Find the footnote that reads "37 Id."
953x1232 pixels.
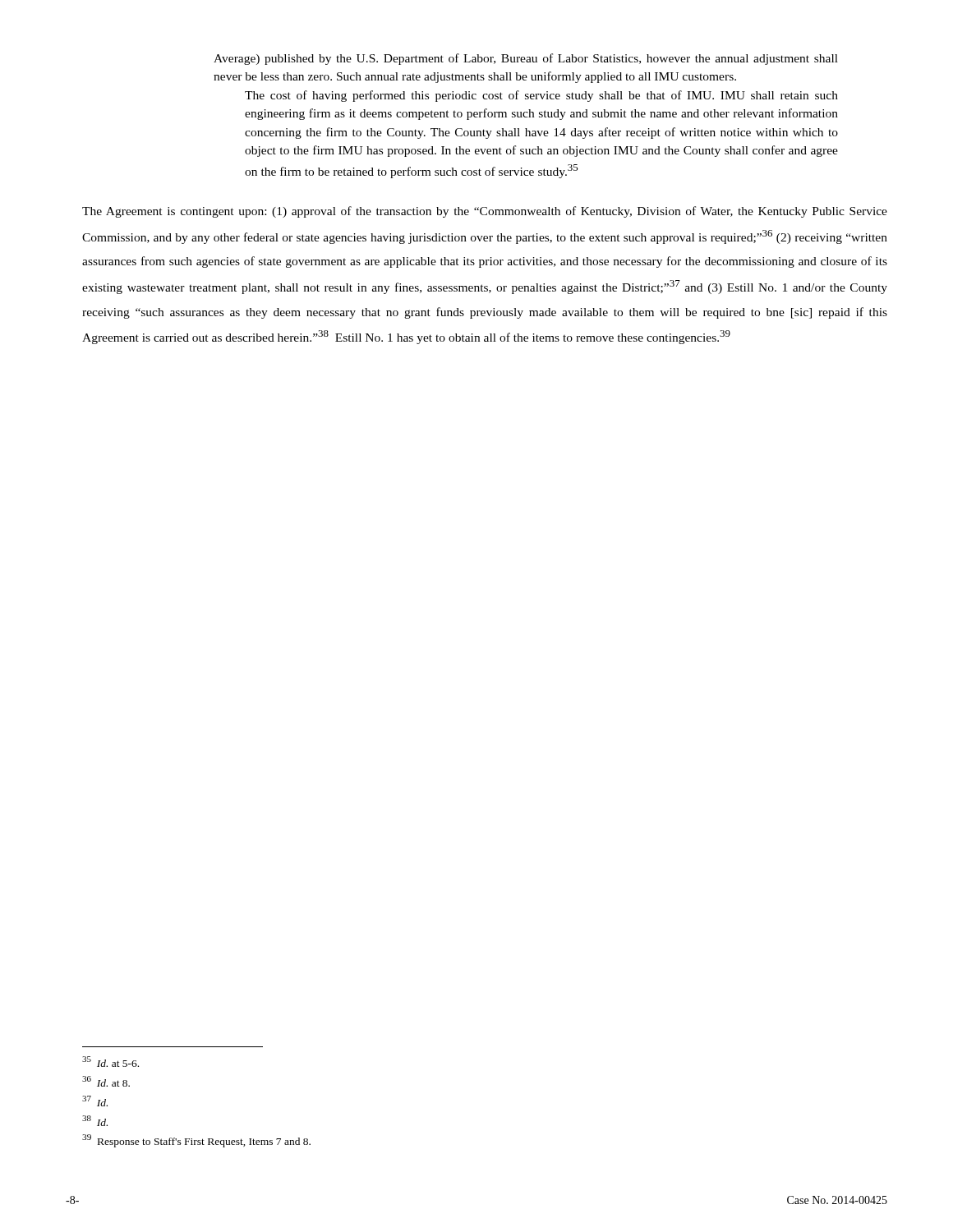click(95, 1101)
